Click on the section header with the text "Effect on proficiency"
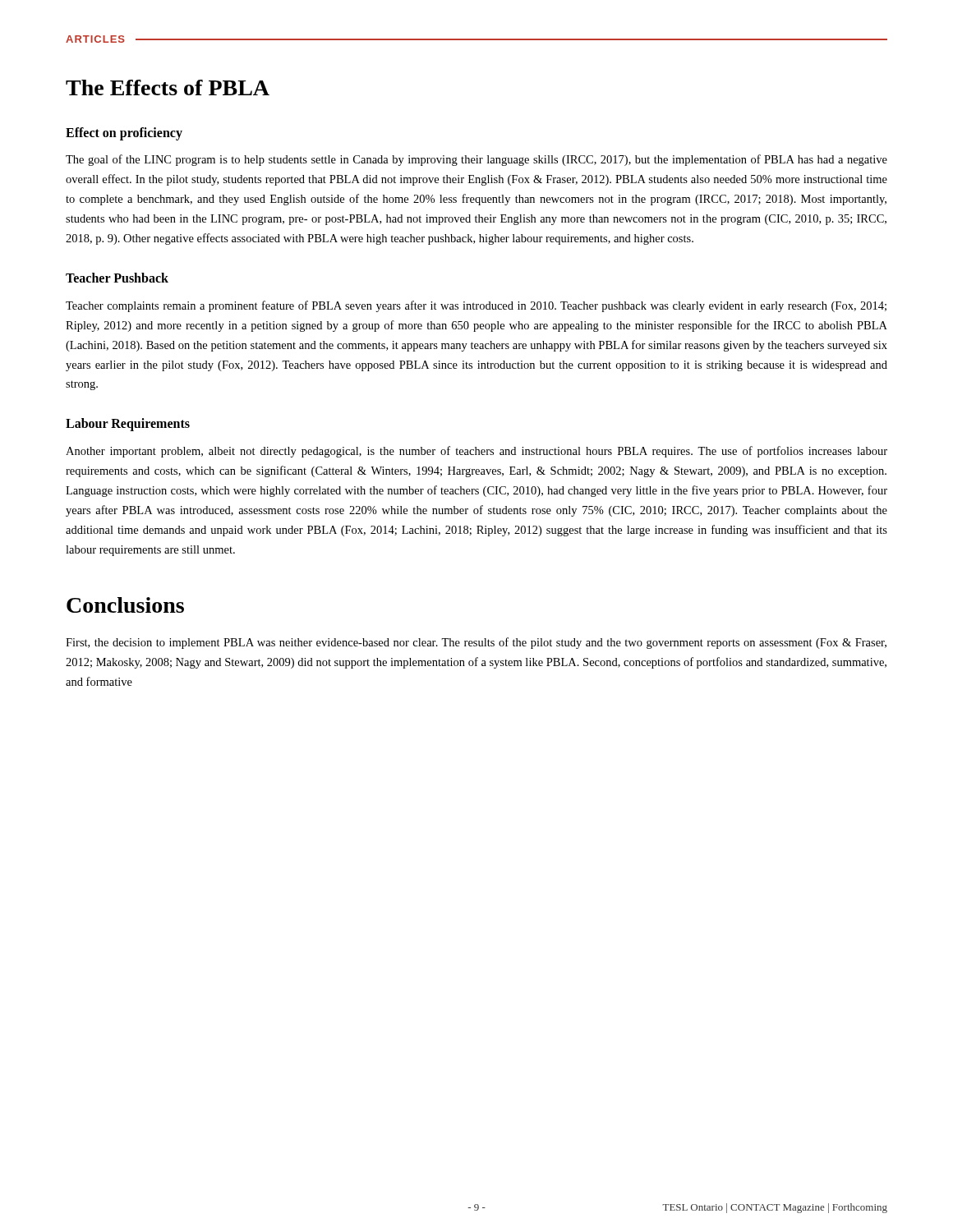The width and height of the screenshot is (953, 1232). click(124, 132)
